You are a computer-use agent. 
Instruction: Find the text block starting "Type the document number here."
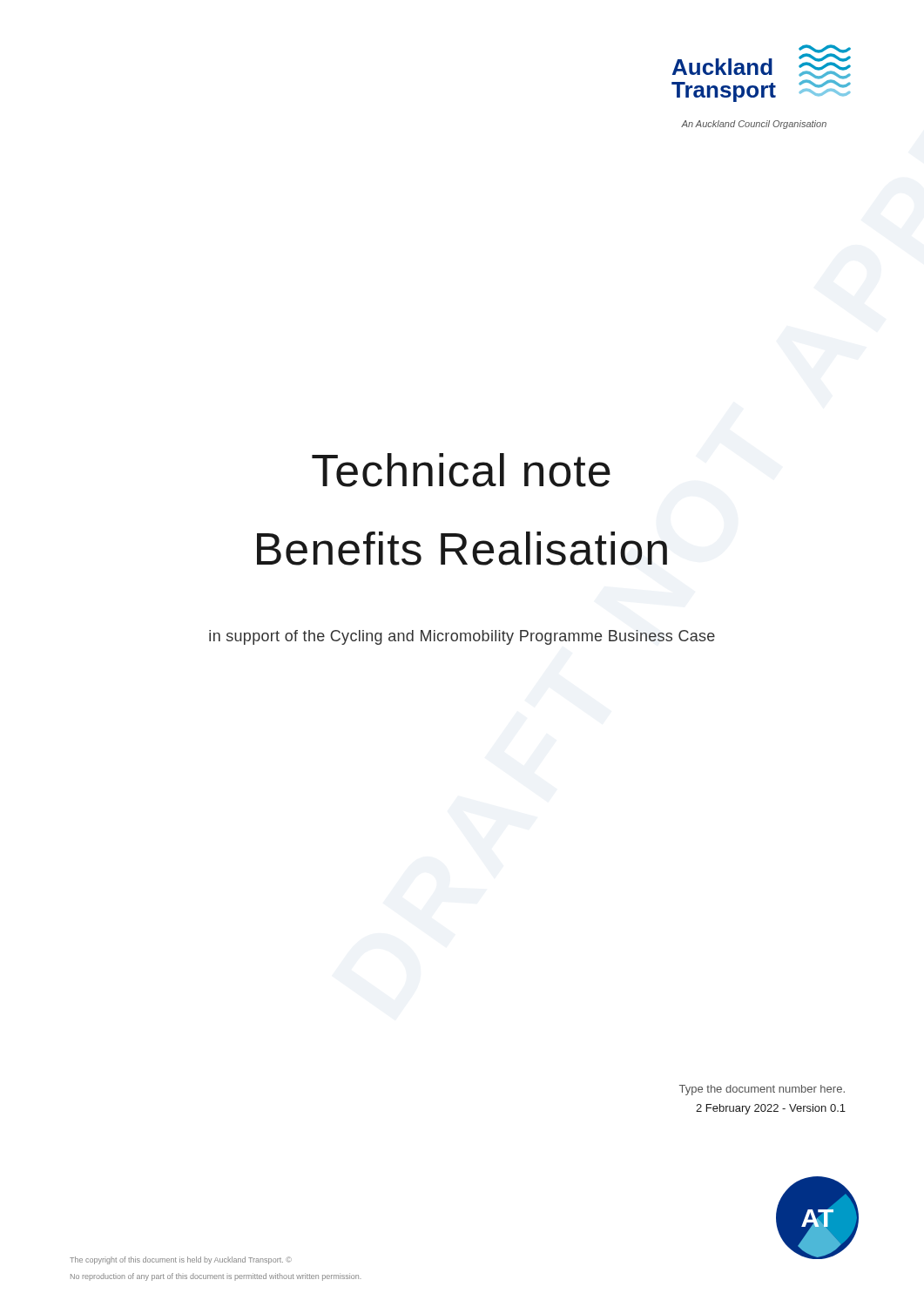coord(762,1089)
